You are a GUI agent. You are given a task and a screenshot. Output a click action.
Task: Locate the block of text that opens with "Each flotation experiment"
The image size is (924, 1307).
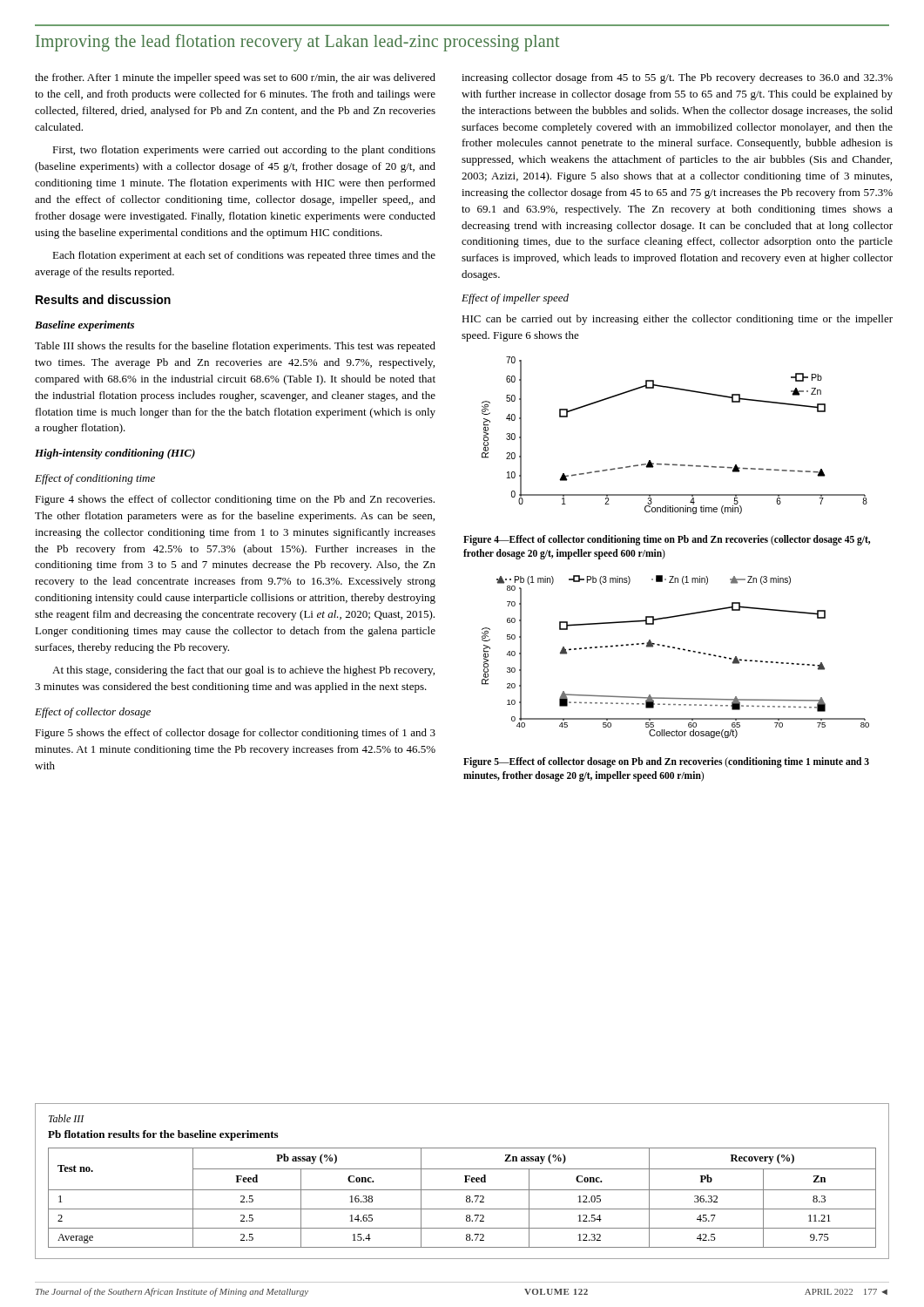click(235, 264)
